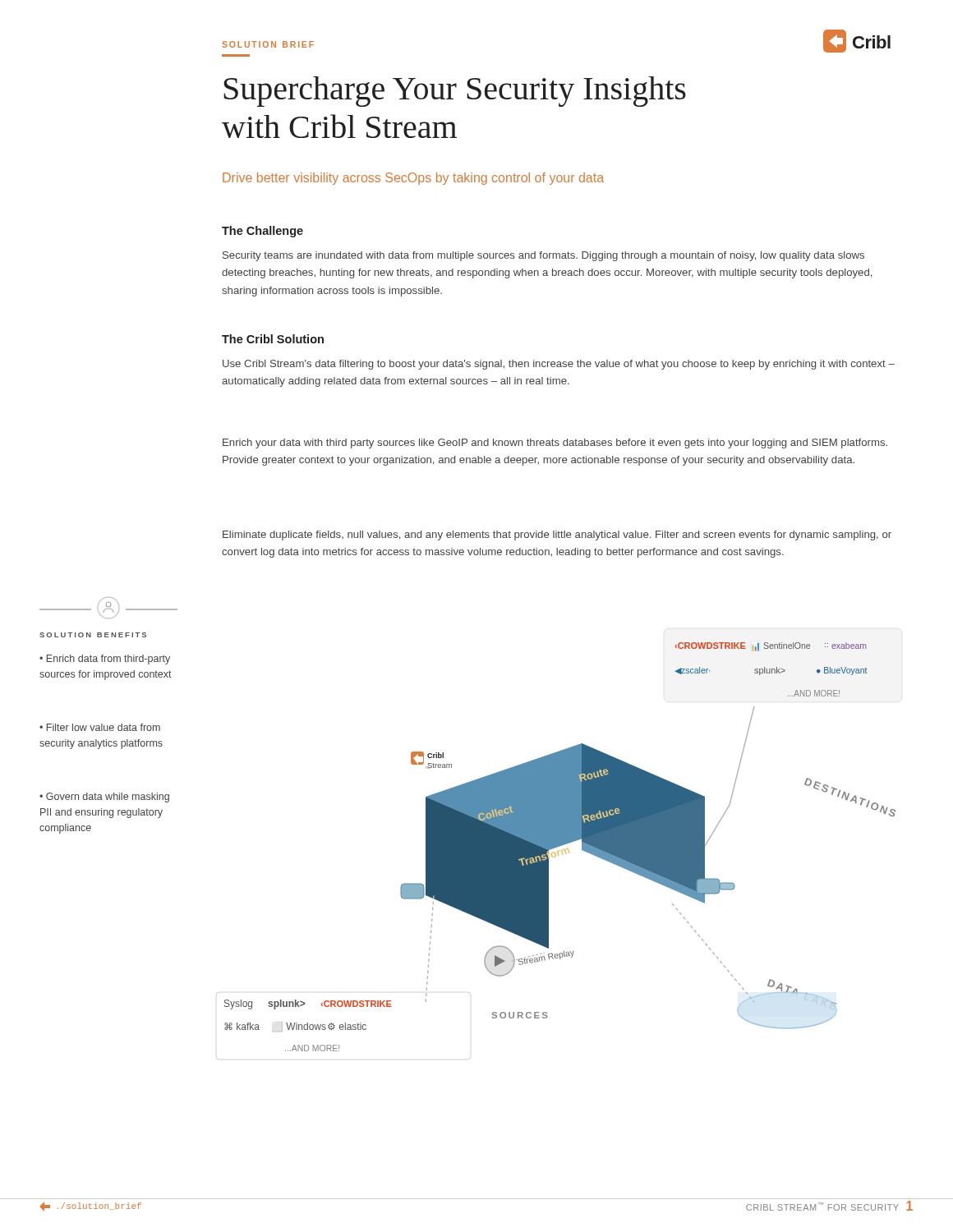Select the text starting "• Enrich data from third-party sources"
Image resolution: width=953 pixels, height=1232 pixels.
pyautogui.click(x=105, y=667)
